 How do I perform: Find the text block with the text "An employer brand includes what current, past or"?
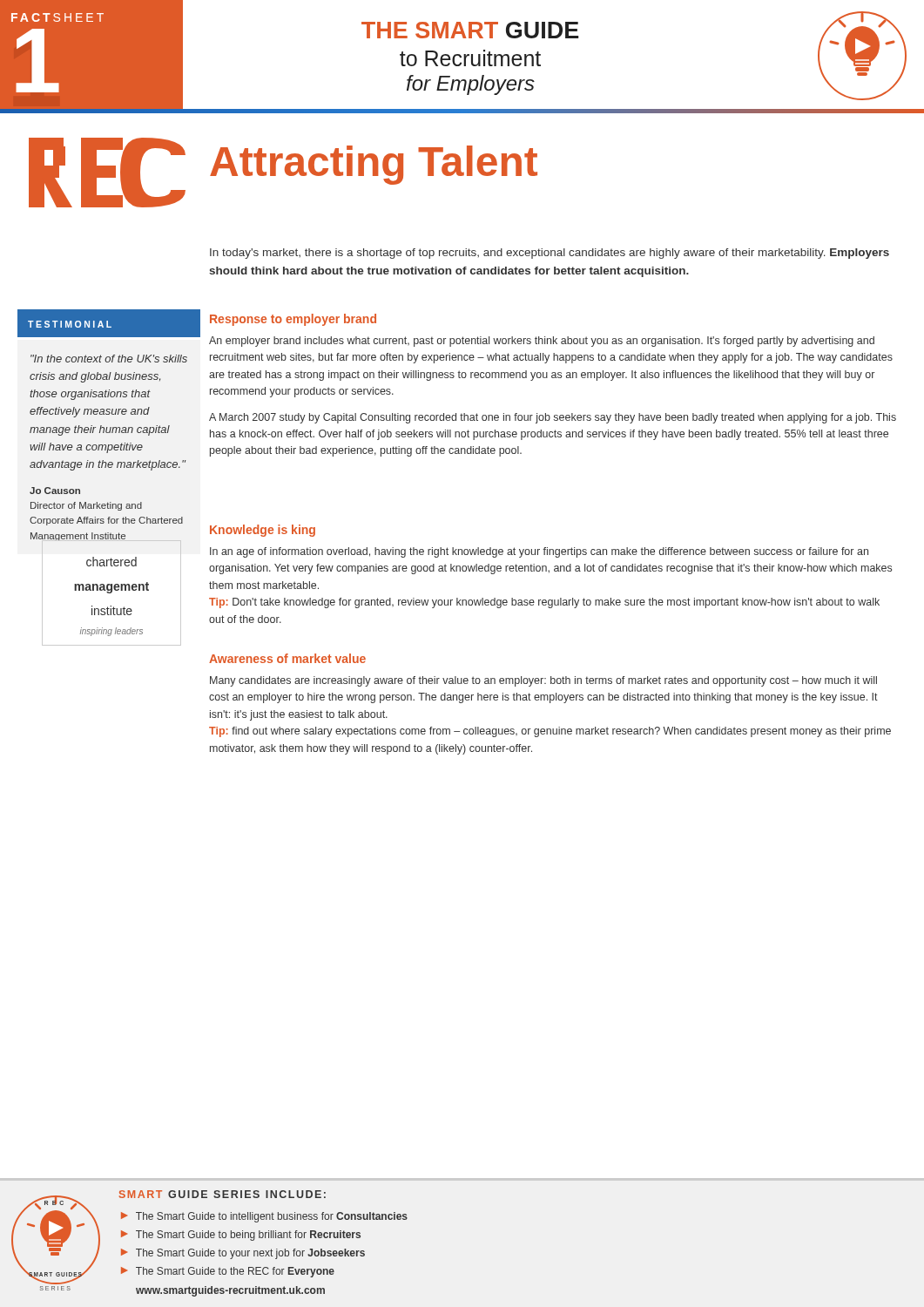[x=542, y=342]
